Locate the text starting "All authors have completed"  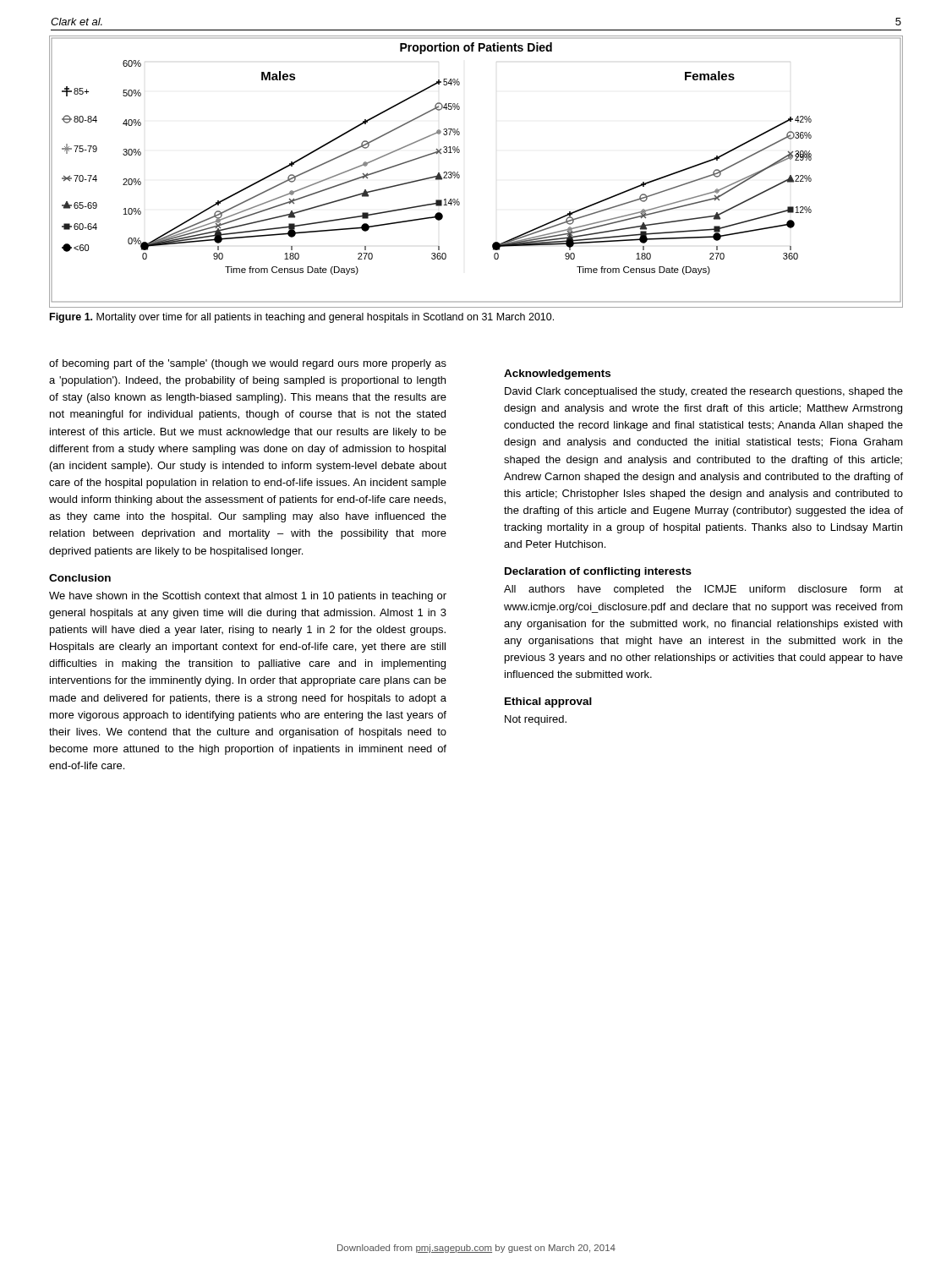pos(703,632)
